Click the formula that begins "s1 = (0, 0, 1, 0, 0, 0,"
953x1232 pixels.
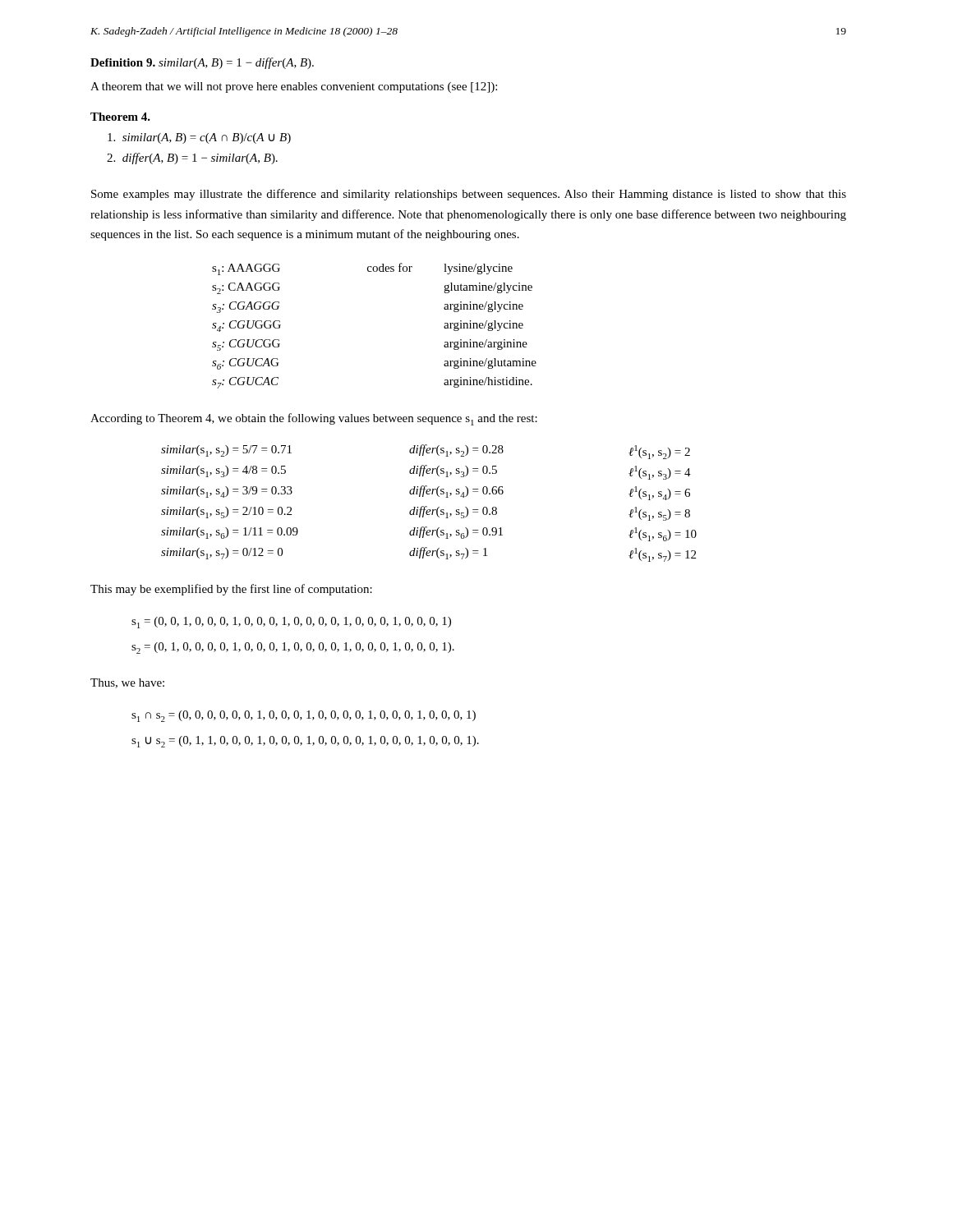pyautogui.click(x=292, y=622)
